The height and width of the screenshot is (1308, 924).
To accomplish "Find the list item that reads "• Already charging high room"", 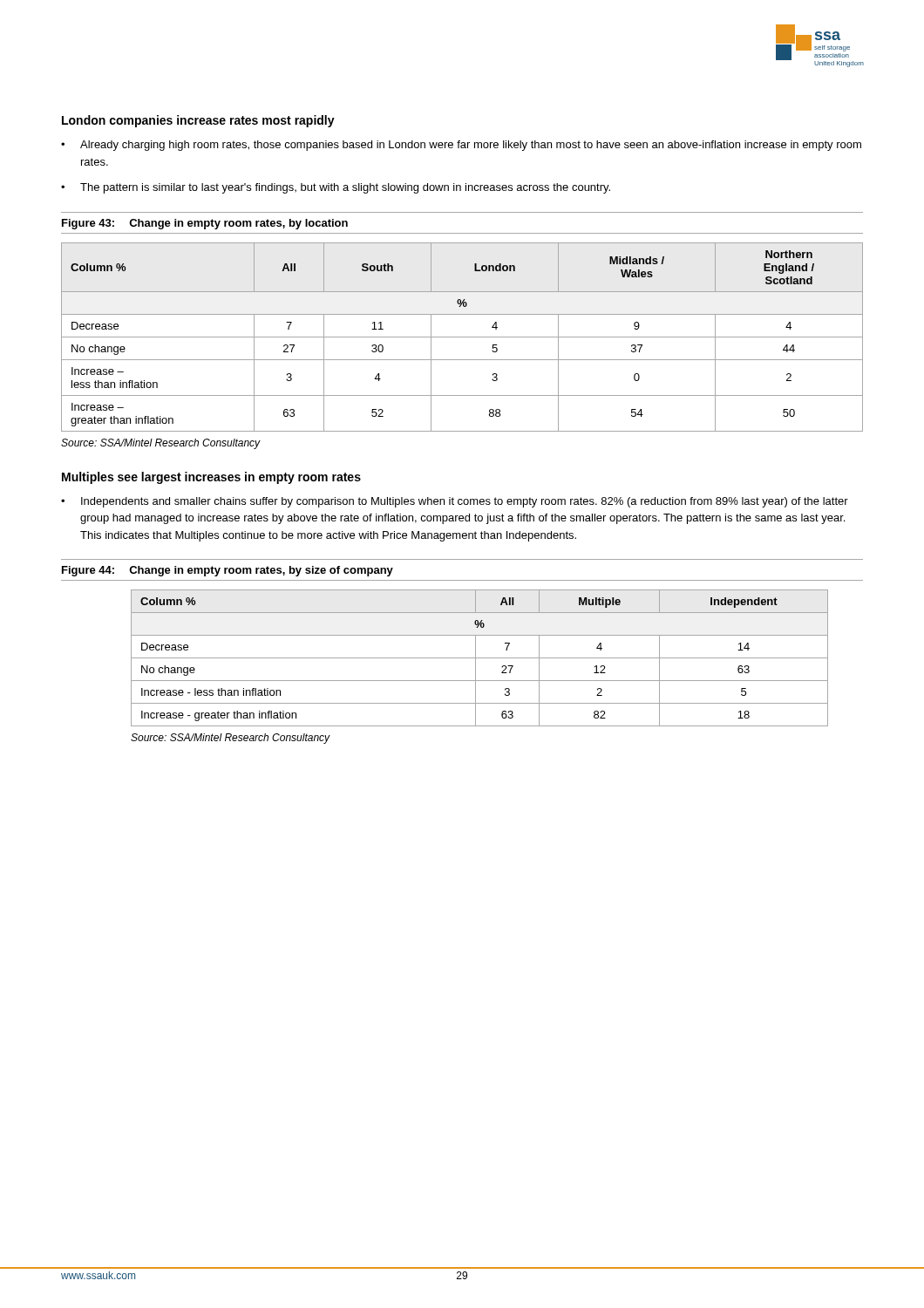I will (x=462, y=153).
